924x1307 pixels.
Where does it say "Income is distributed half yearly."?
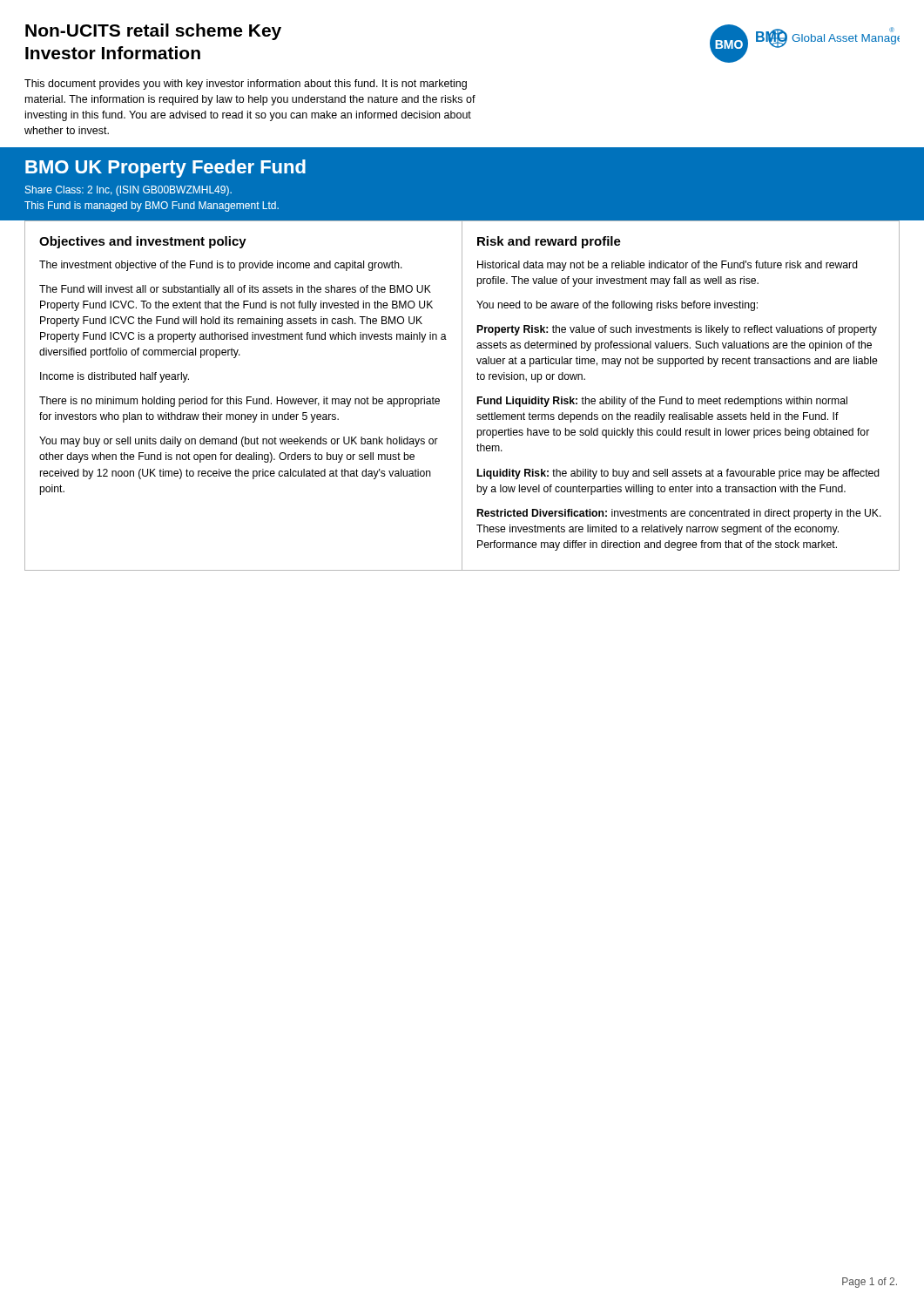(x=115, y=377)
